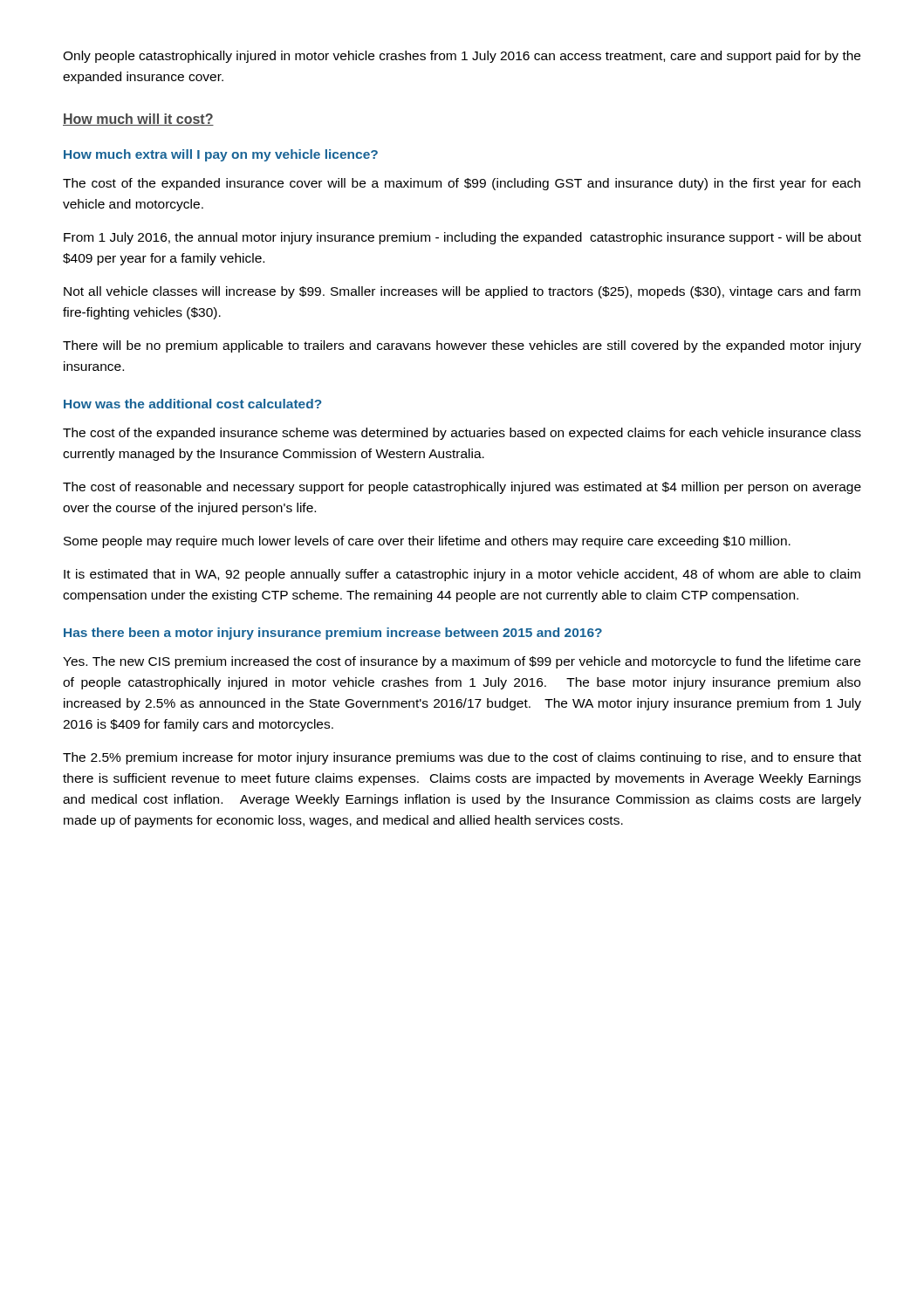Find the section header on this page that starts "How much extra will"
The width and height of the screenshot is (924, 1309).
(x=221, y=155)
